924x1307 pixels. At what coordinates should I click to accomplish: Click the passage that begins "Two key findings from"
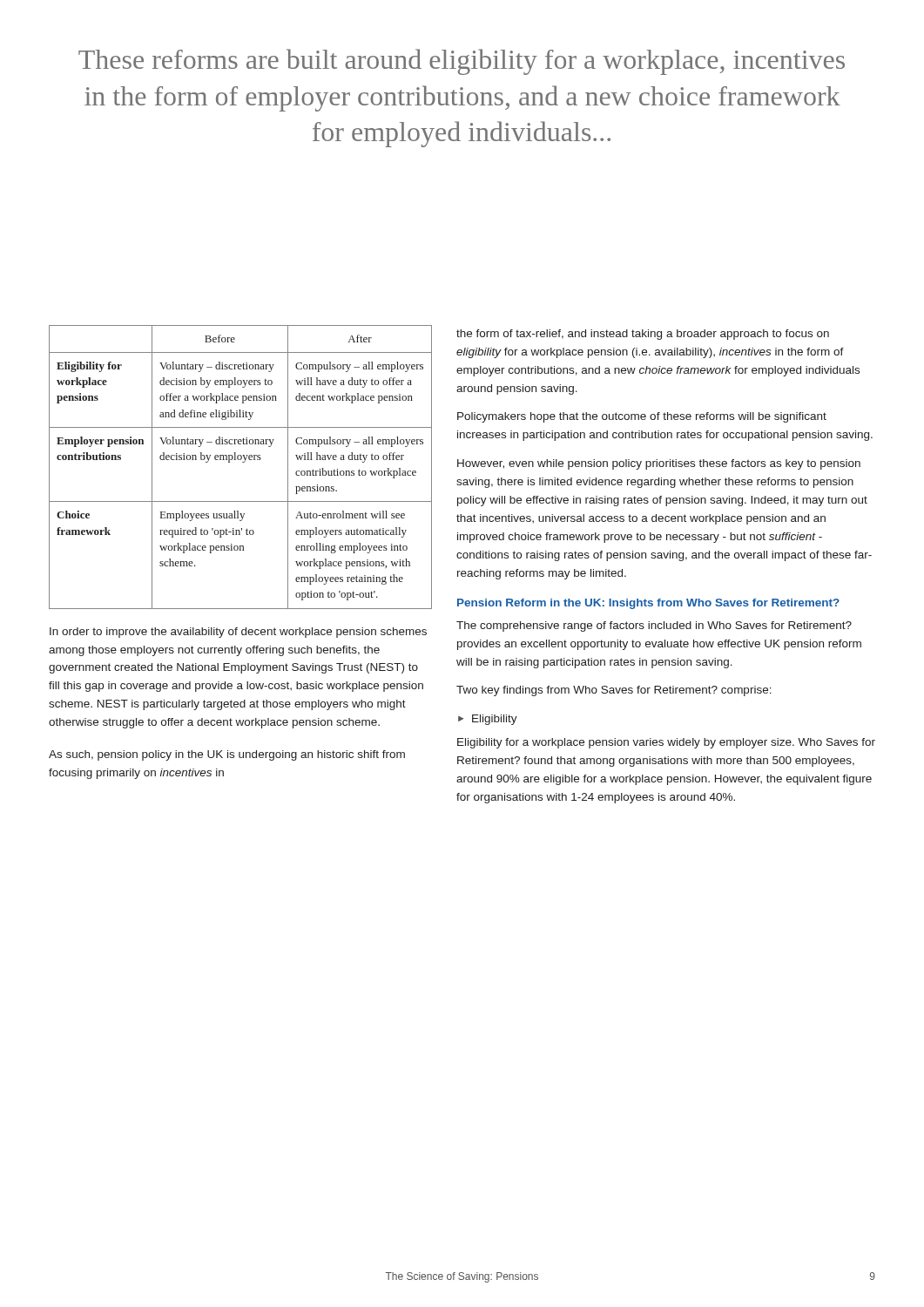pos(614,690)
